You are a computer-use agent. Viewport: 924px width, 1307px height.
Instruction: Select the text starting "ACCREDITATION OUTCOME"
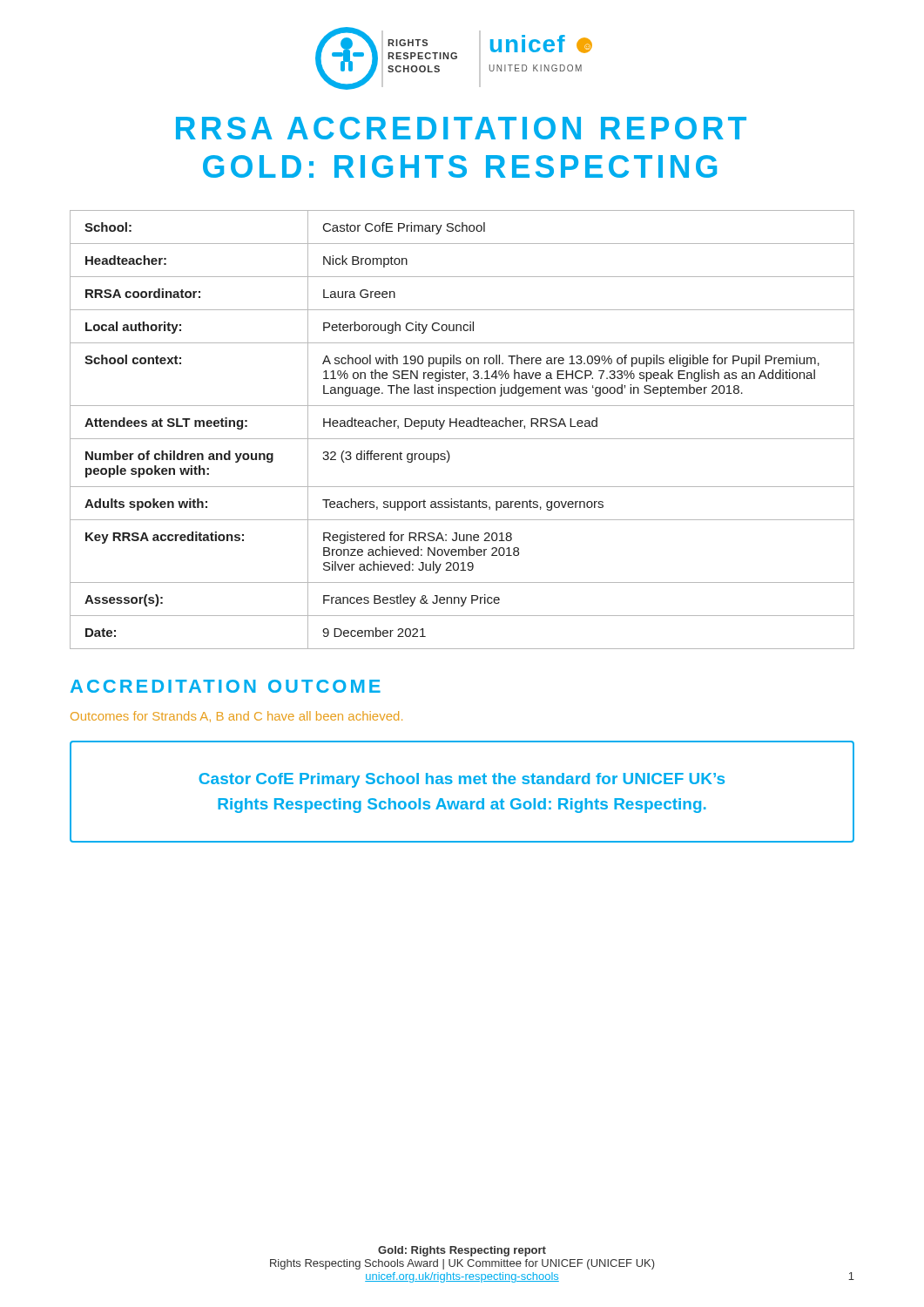tap(227, 686)
